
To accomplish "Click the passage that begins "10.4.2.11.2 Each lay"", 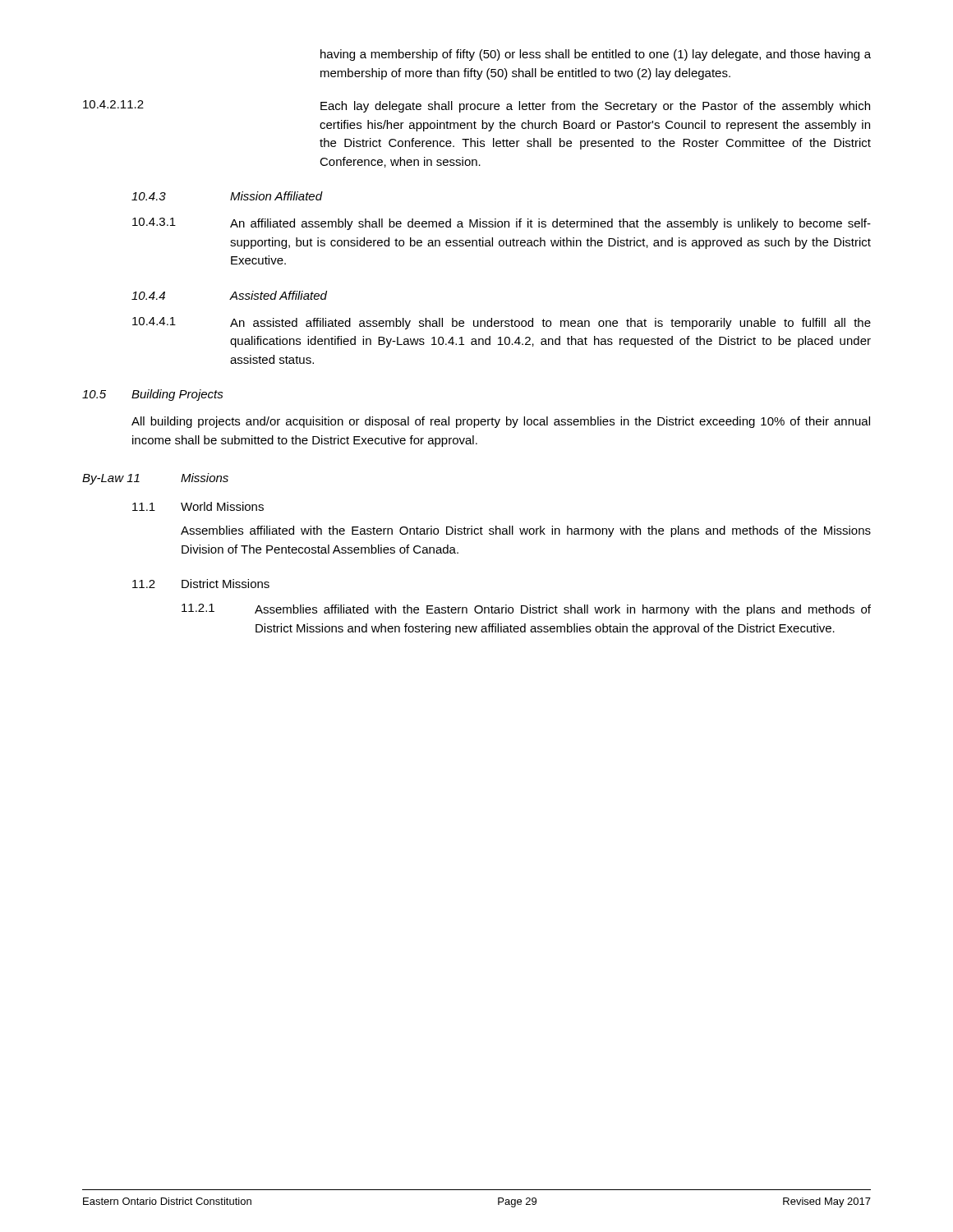I will click(476, 134).
